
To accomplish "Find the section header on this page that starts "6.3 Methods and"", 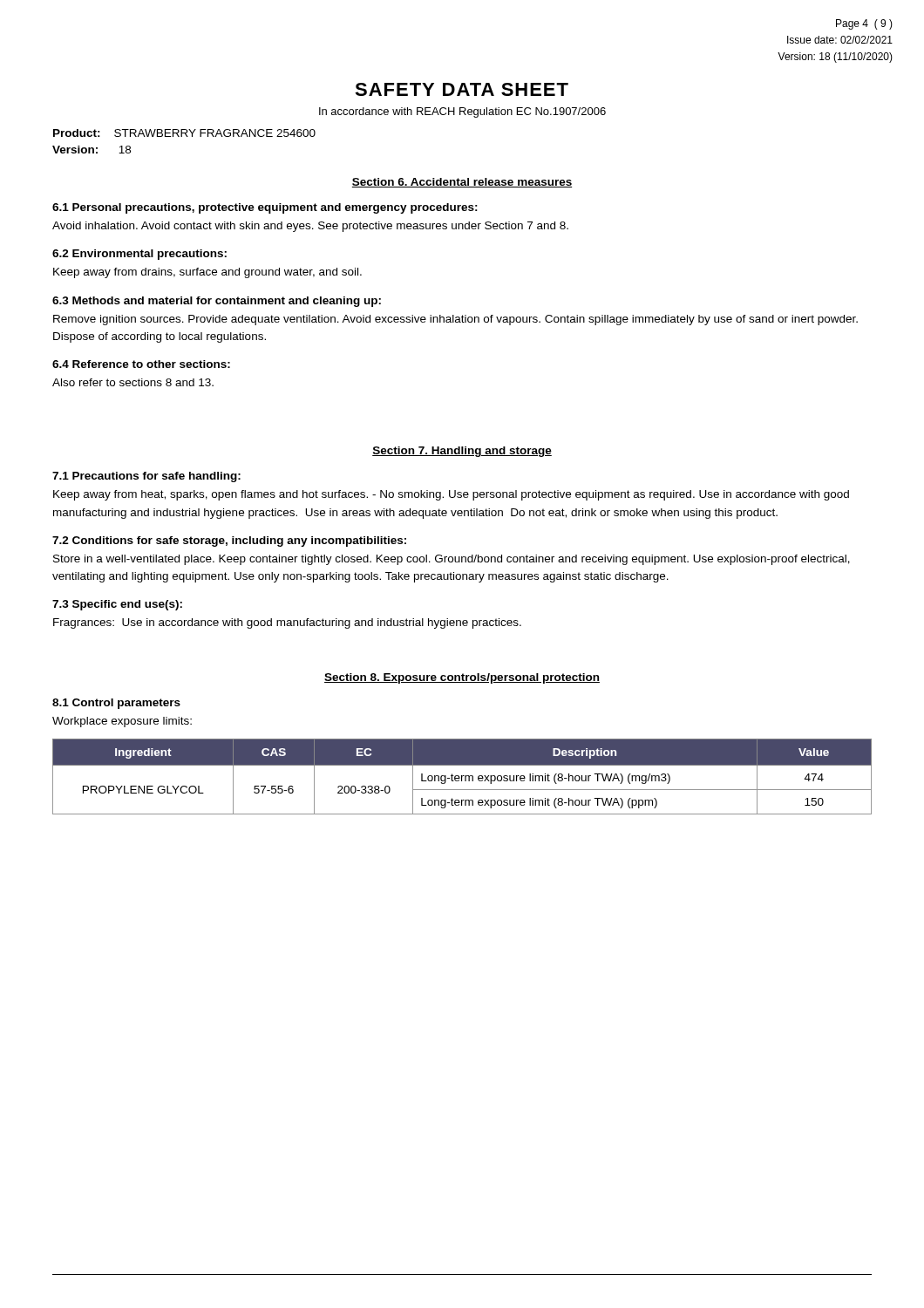I will click(217, 300).
